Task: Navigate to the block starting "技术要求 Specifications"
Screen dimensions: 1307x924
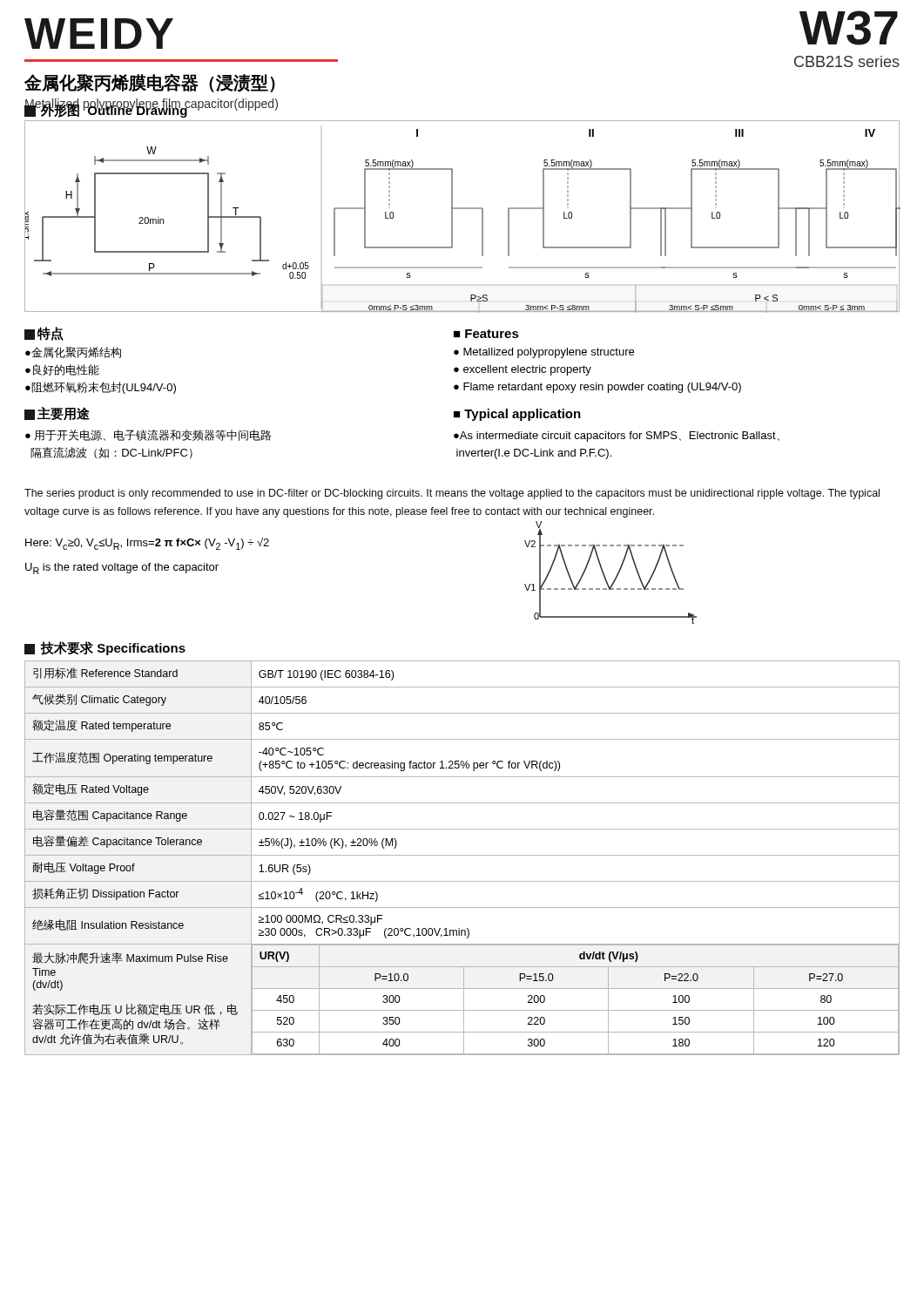Action: [x=105, y=648]
